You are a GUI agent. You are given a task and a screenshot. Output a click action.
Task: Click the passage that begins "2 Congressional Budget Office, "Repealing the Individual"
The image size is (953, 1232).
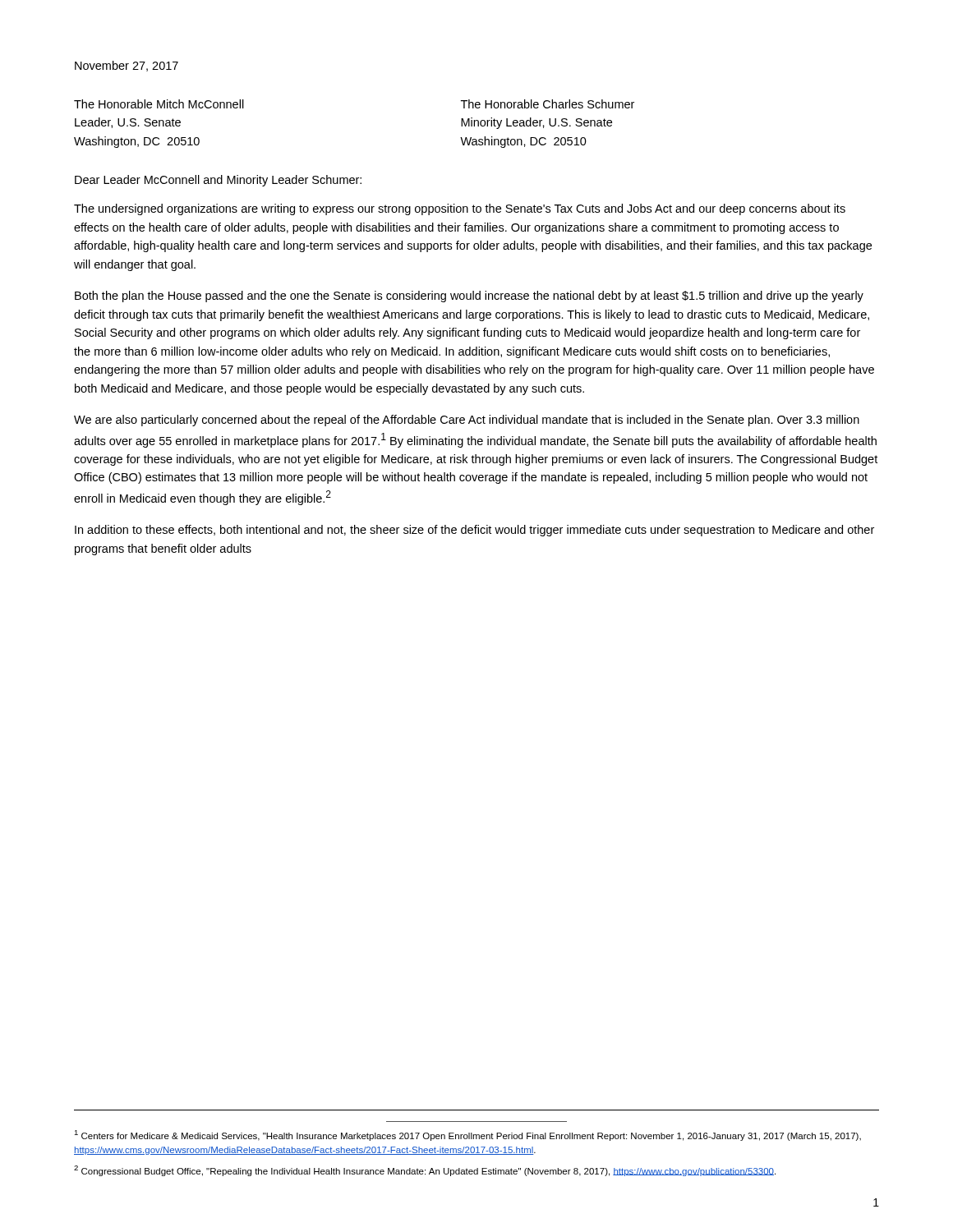click(425, 1169)
